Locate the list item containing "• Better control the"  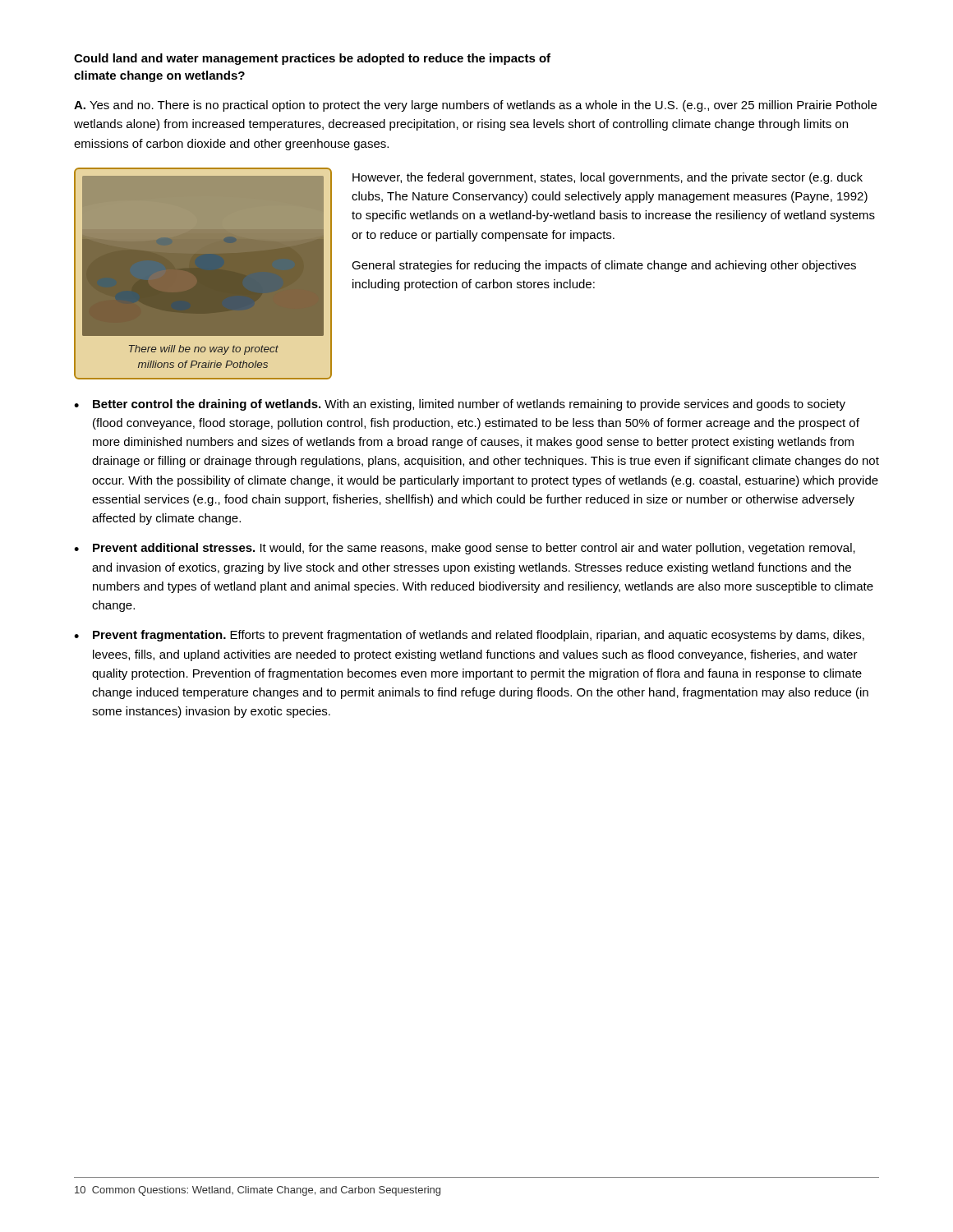point(476,461)
